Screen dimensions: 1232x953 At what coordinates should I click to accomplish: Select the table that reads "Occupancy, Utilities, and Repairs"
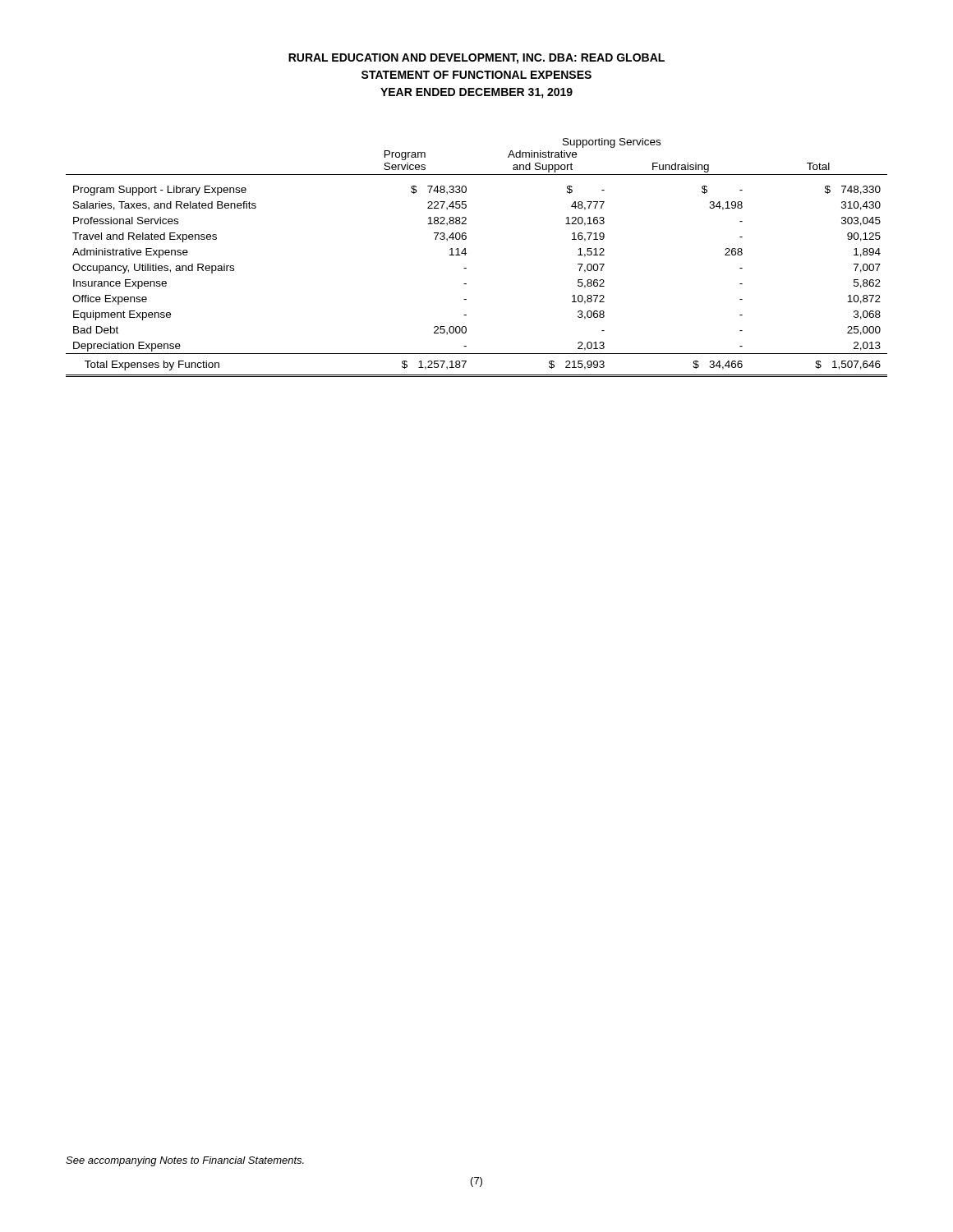pyautogui.click(x=476, y=255)
